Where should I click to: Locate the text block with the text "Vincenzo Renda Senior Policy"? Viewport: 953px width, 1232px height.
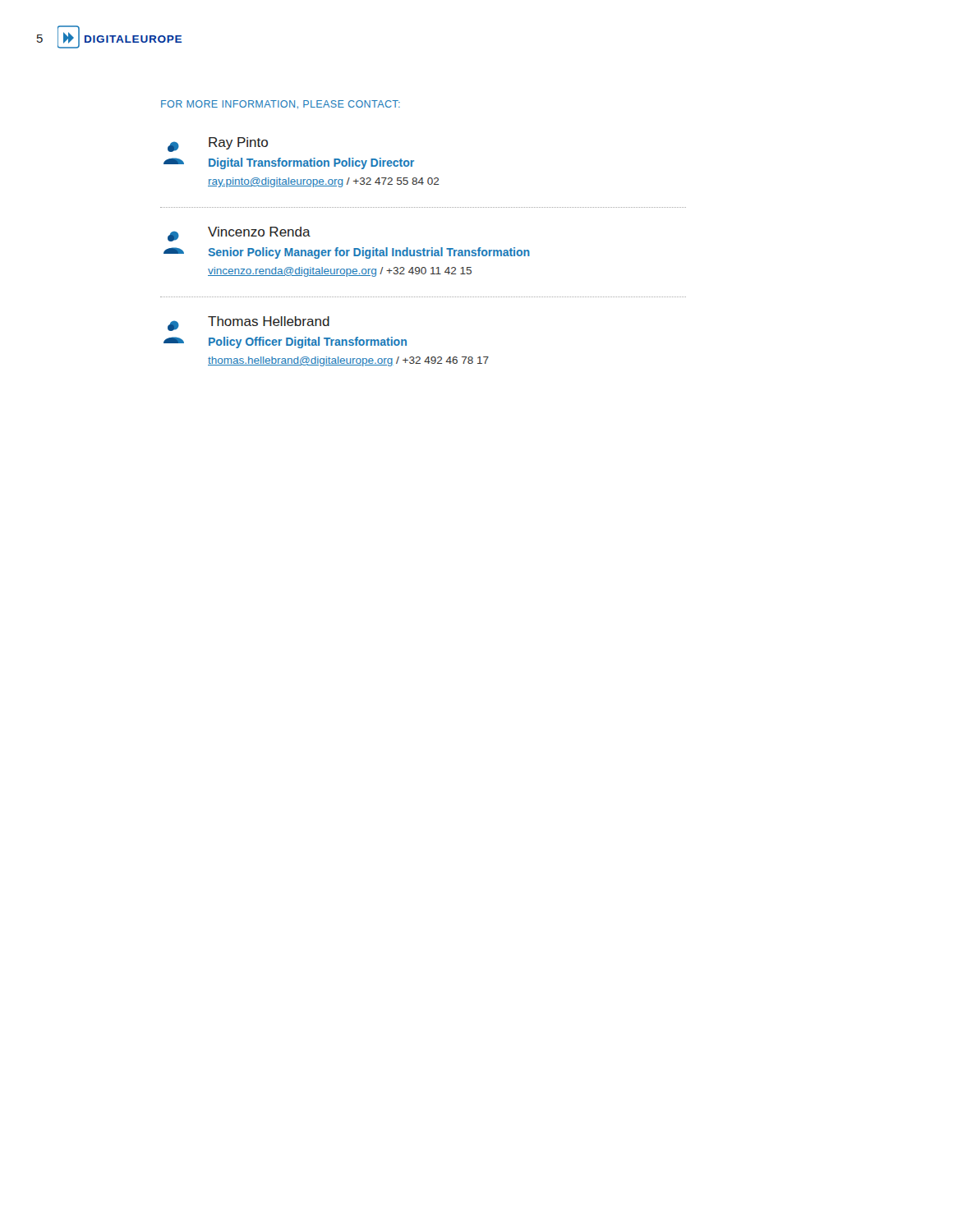pyautogui.click(x=345, y=251)
